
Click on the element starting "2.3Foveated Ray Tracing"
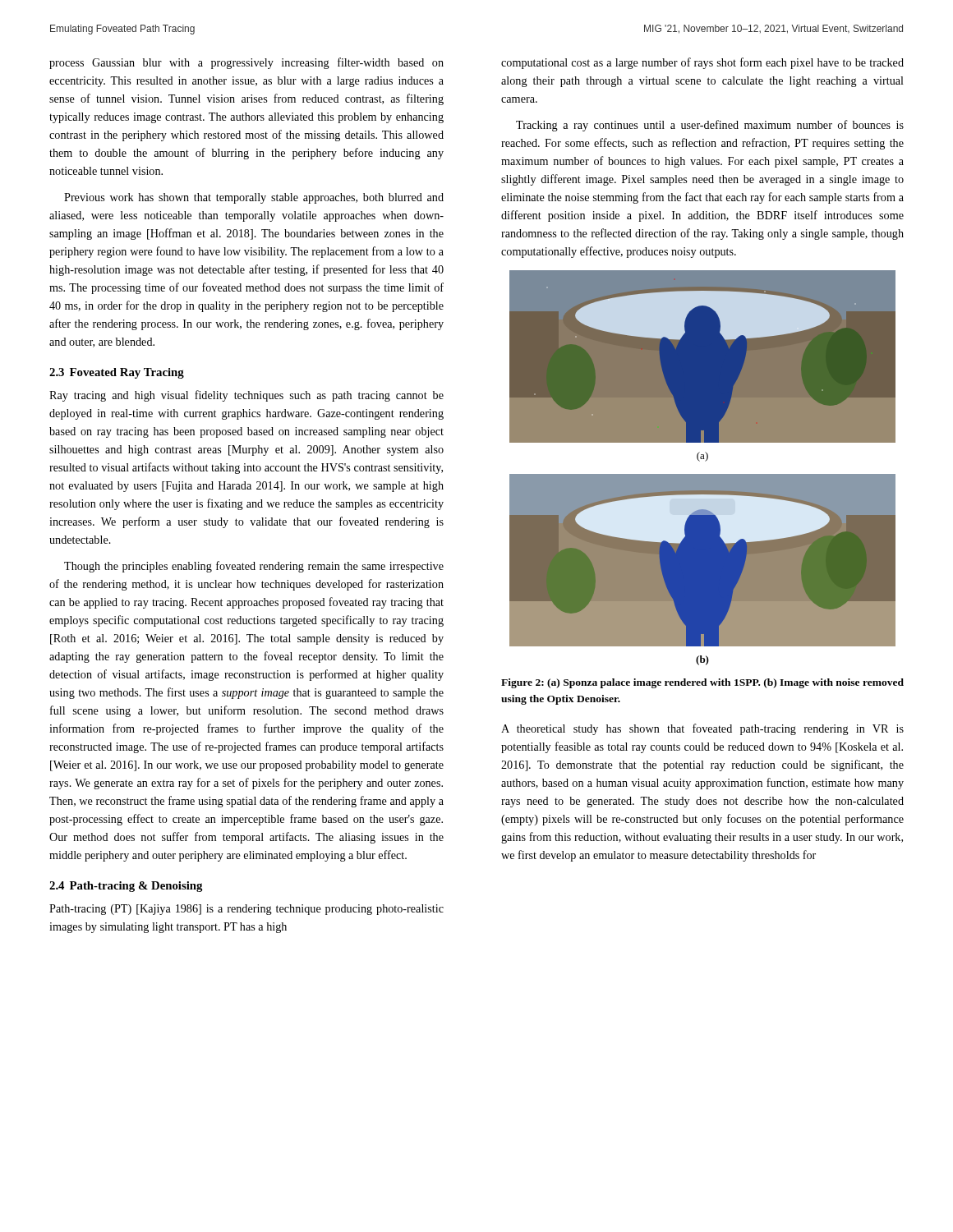click(x=117, y=372)
